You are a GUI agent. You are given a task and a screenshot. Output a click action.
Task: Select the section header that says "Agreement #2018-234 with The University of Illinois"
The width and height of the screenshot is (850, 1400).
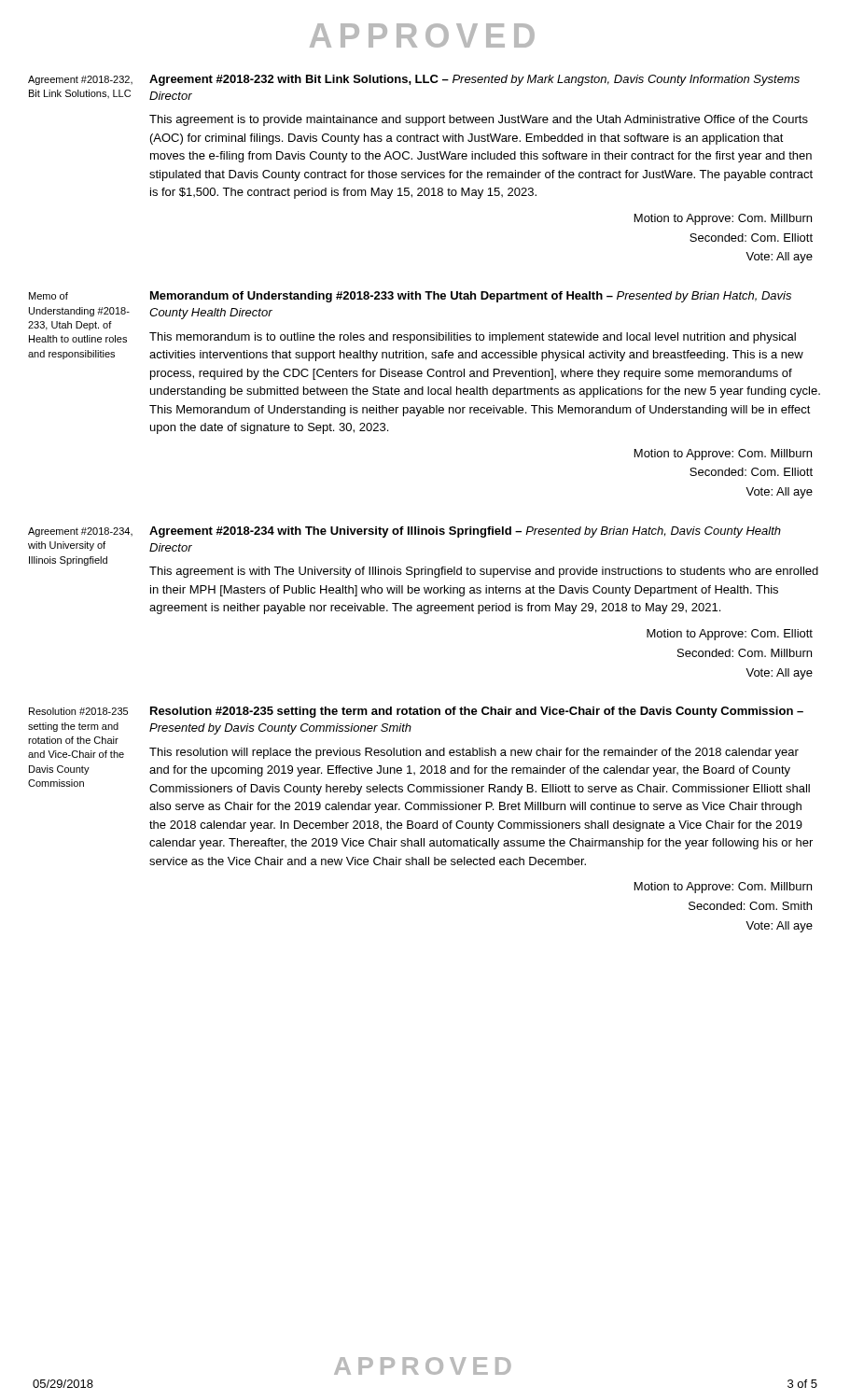click(465, 539)
